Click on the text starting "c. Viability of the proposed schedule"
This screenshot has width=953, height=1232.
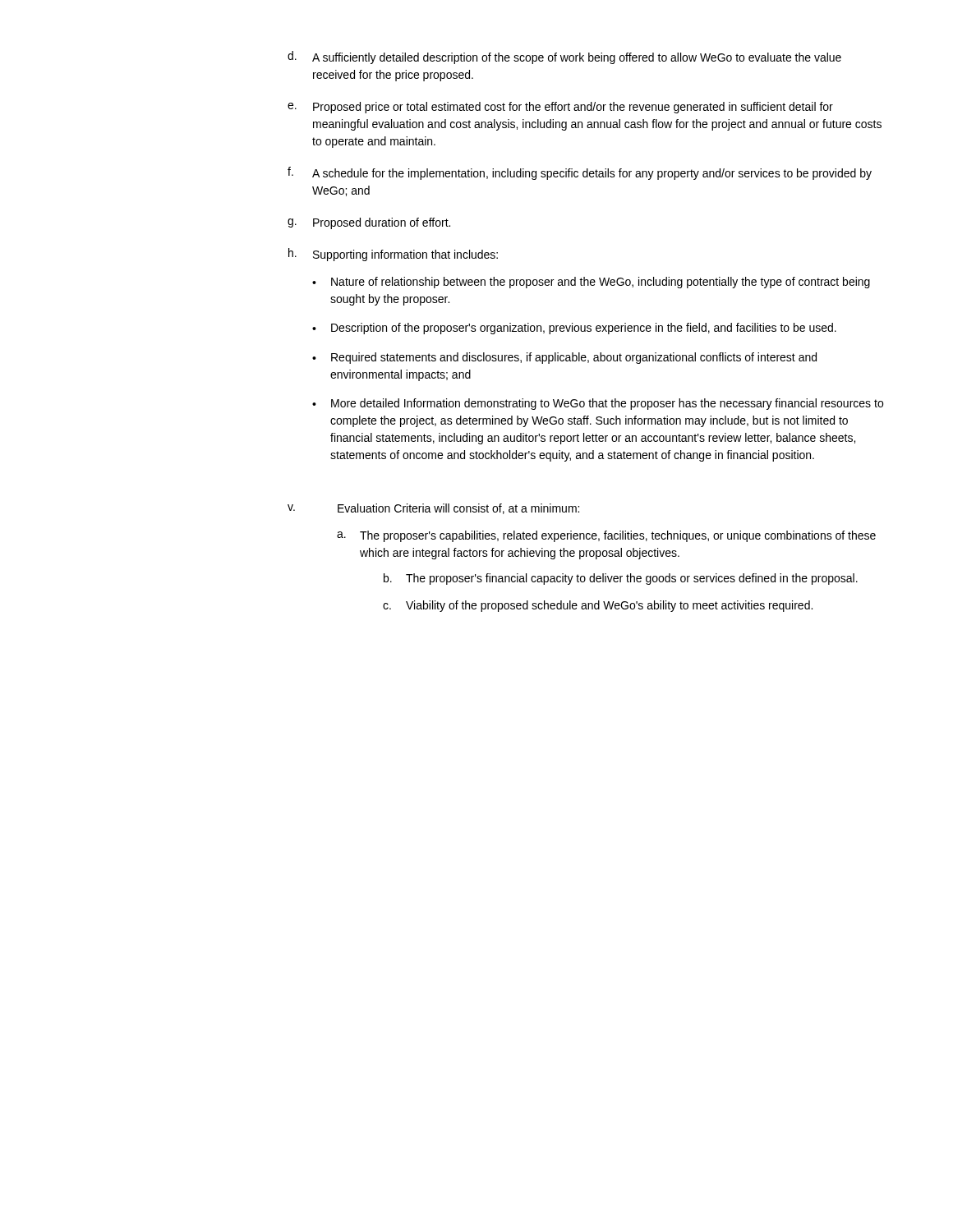(635, 606)
